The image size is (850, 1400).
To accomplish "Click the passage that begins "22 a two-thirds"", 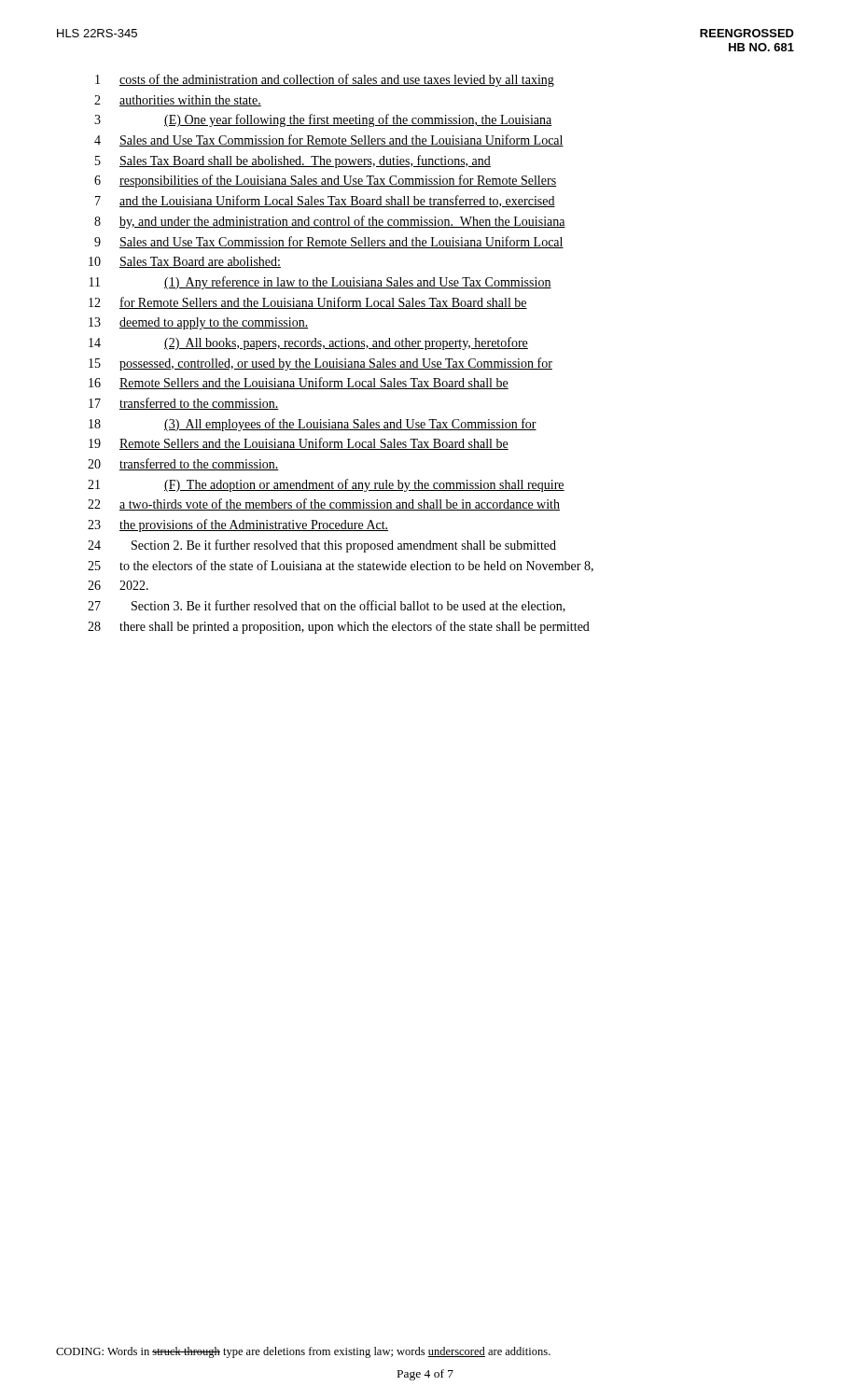I will point(425,505).
